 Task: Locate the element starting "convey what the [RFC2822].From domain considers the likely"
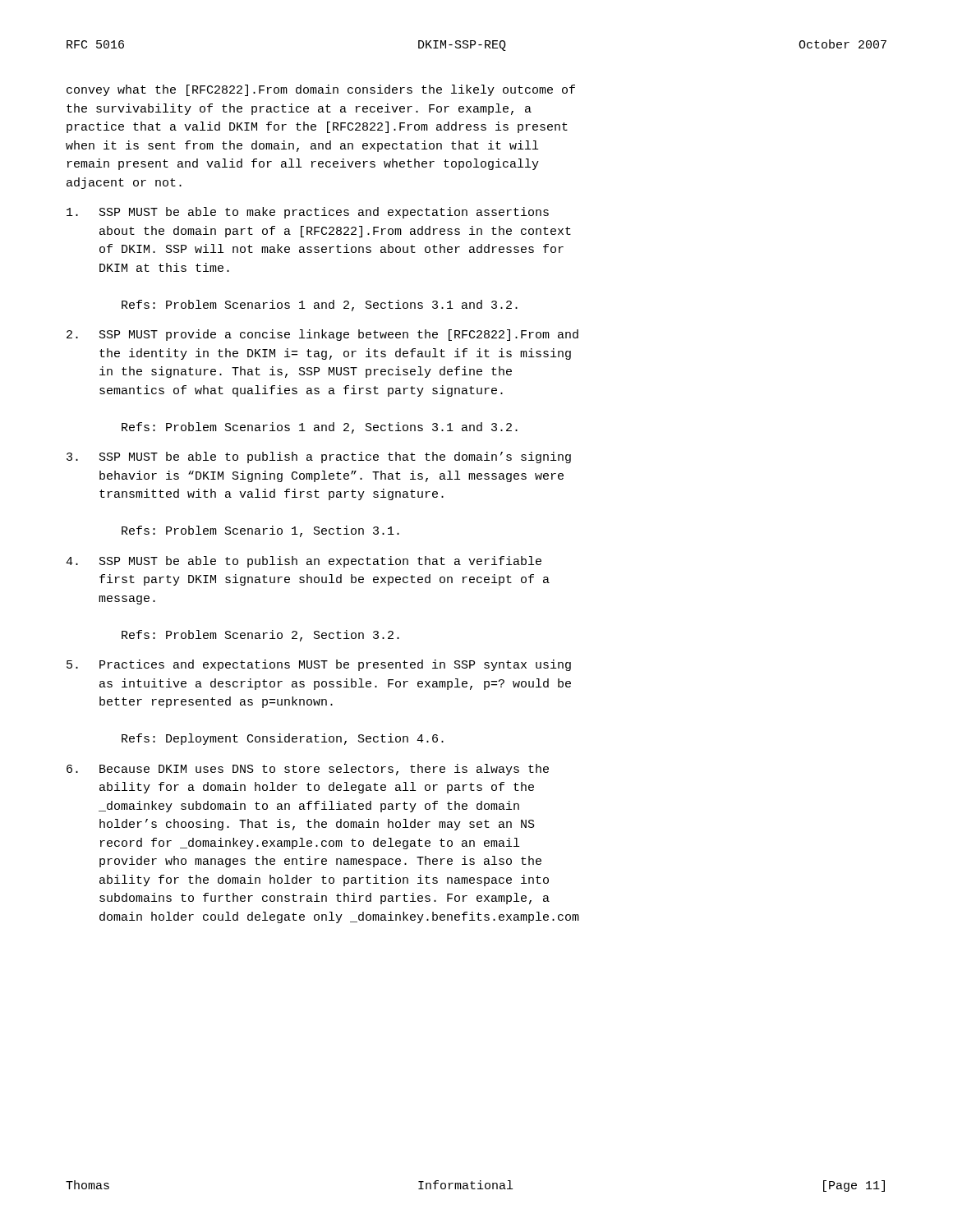click(x=321, y=137)
